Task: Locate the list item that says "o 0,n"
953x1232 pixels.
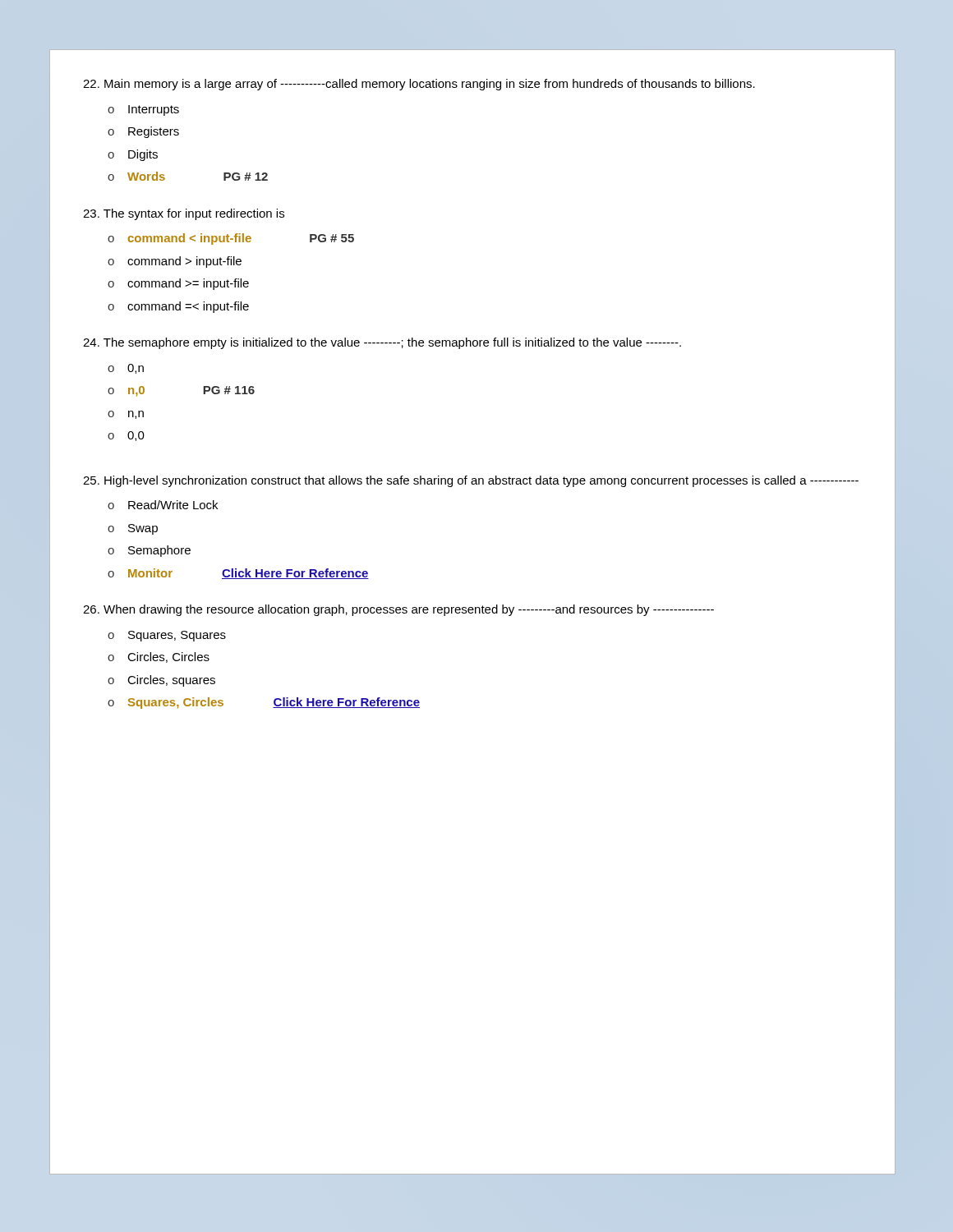Action: pyautogui.click(x=126, y=368)
